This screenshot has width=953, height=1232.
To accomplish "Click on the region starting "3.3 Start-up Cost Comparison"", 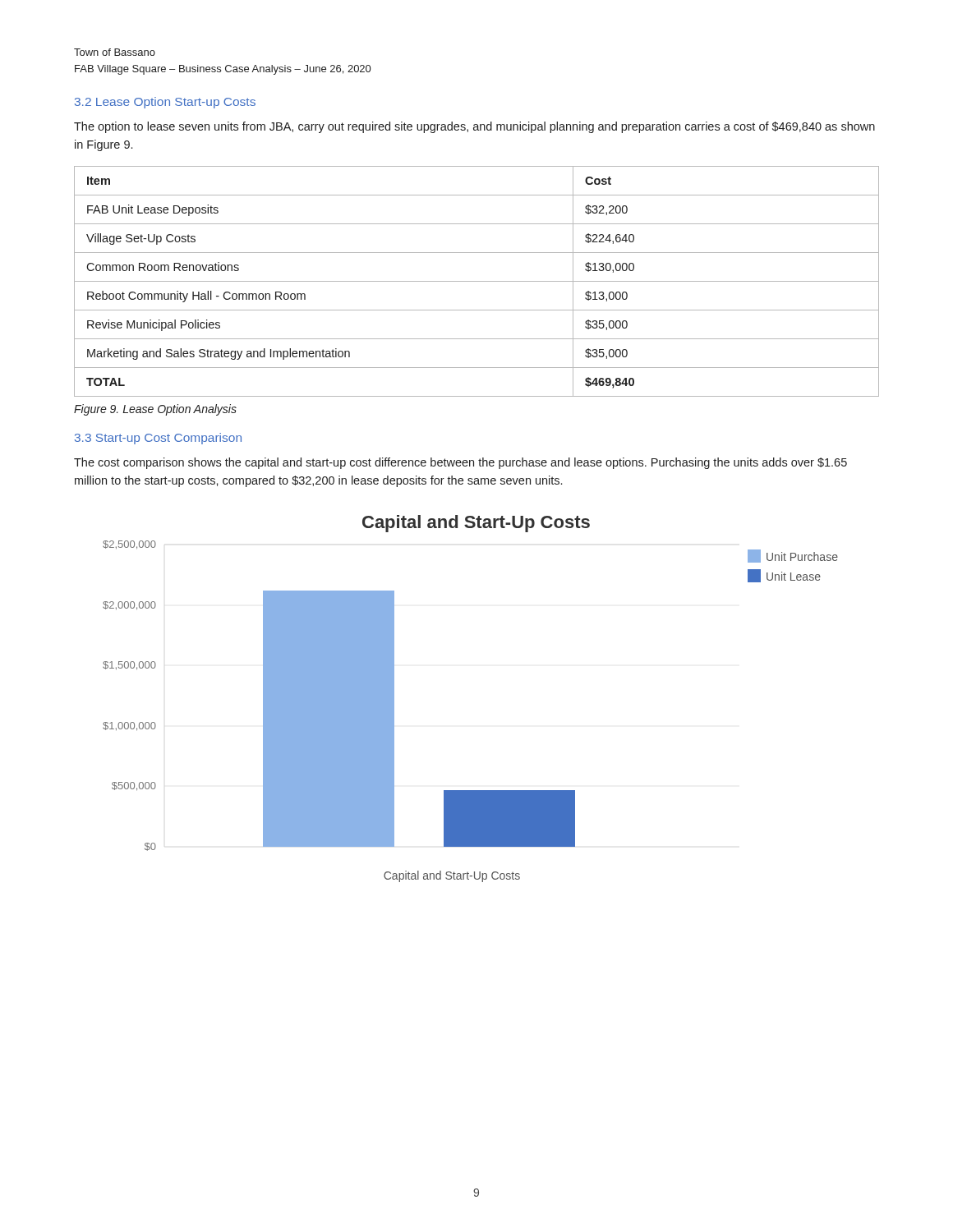I will point(158,437).
